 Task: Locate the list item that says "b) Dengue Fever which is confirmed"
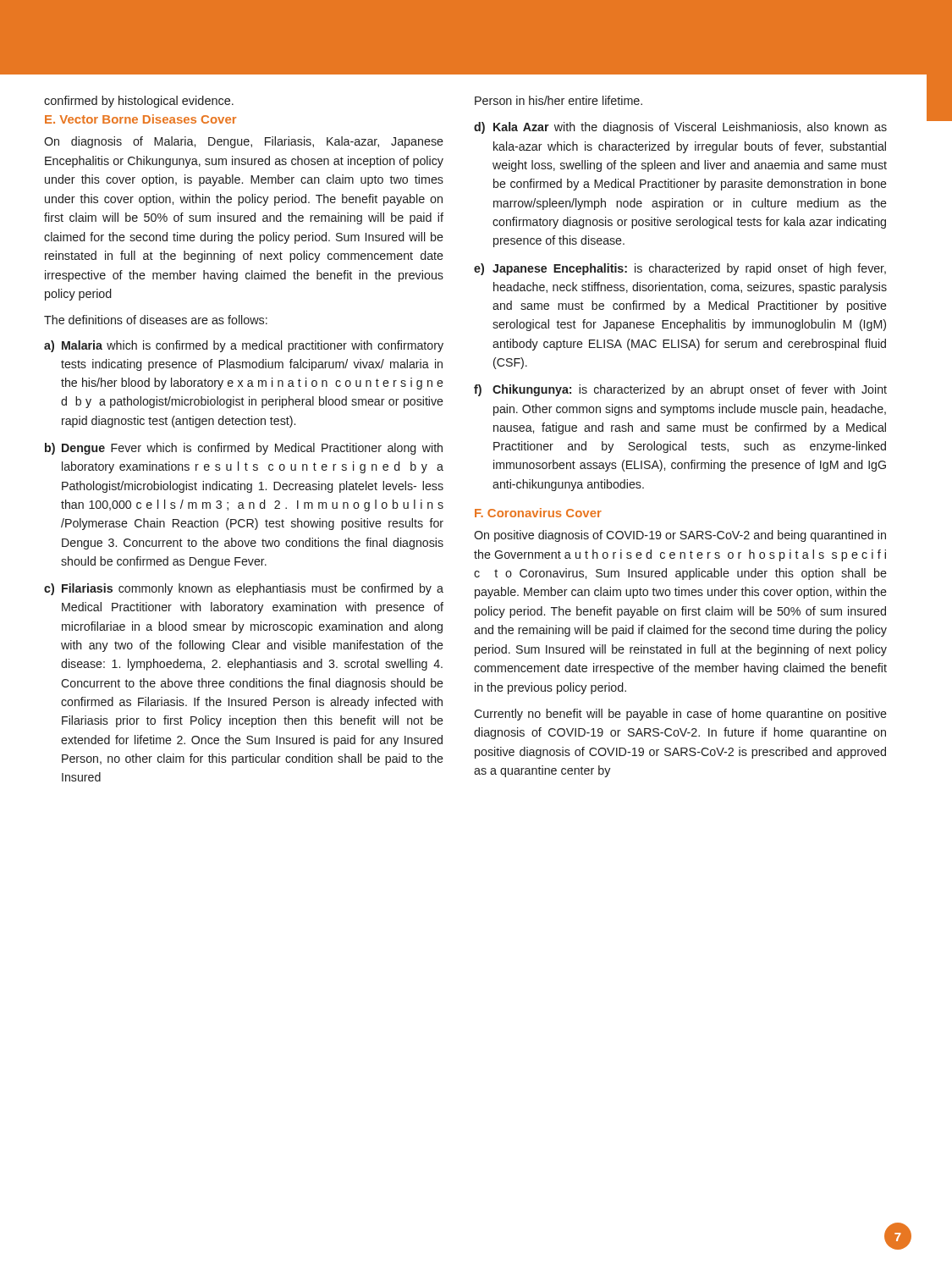coord(244,505)
